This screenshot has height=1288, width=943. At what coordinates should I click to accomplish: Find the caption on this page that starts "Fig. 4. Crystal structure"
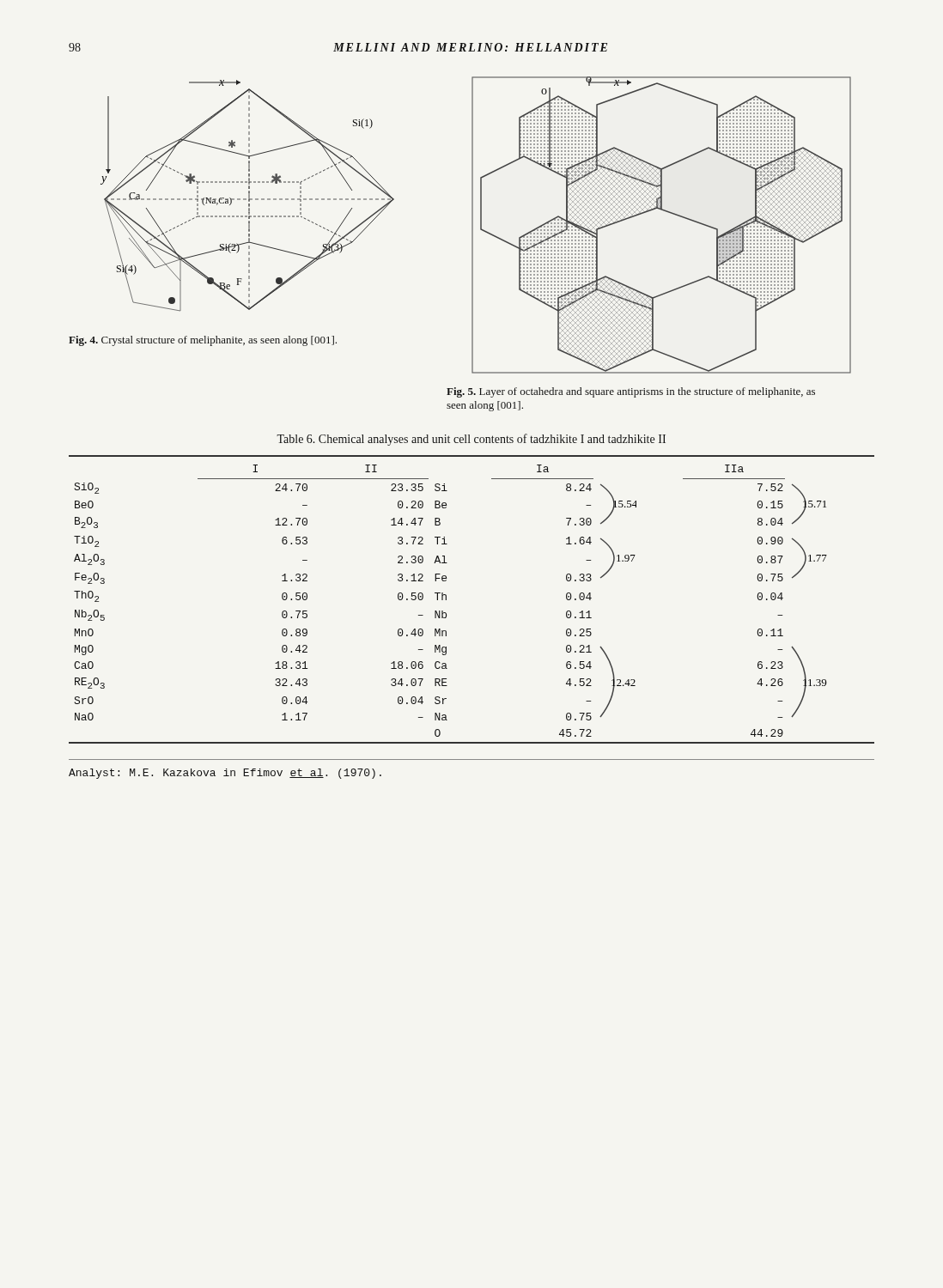pos(203,340)
